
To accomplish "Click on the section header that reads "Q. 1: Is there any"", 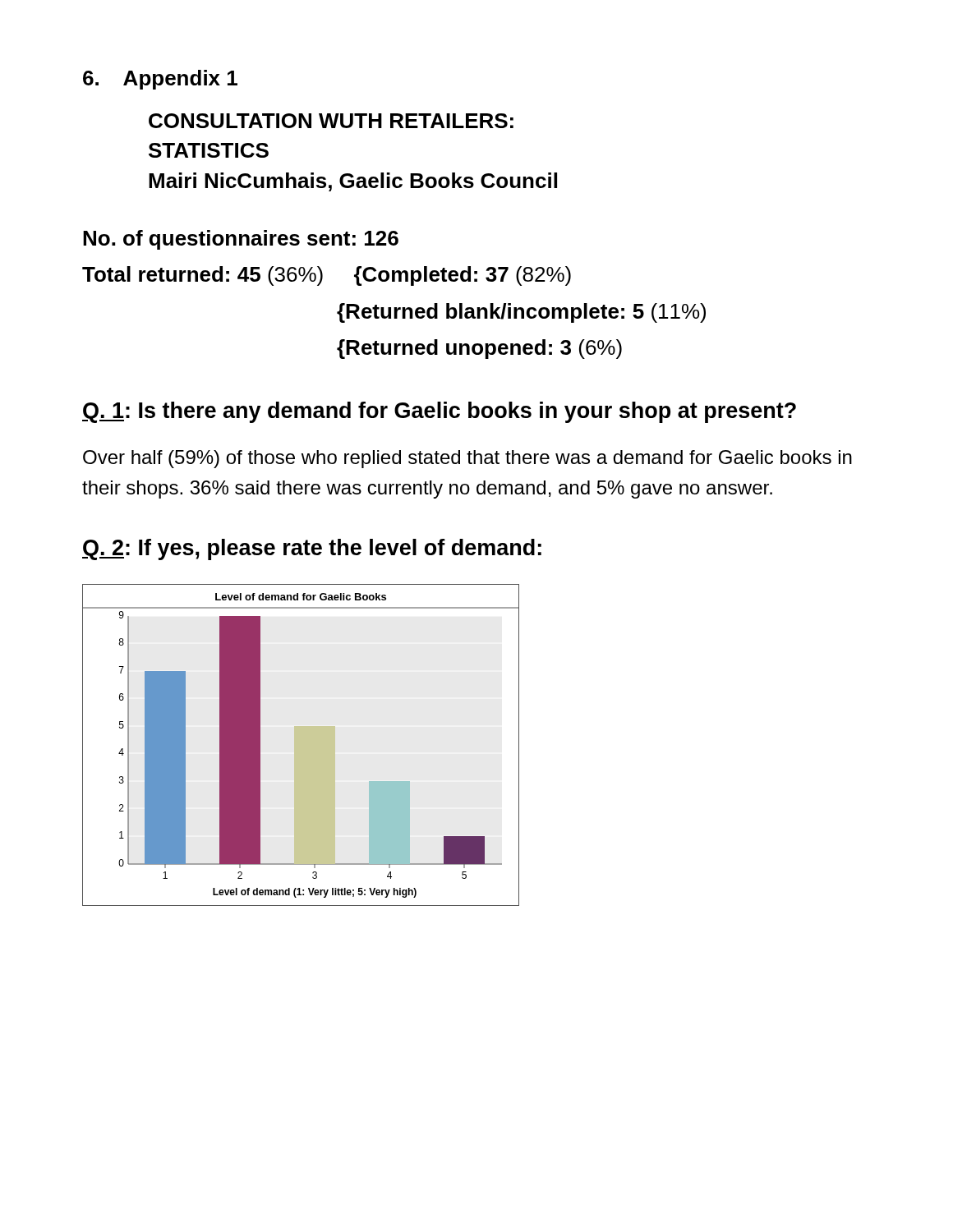I will 440,411.
